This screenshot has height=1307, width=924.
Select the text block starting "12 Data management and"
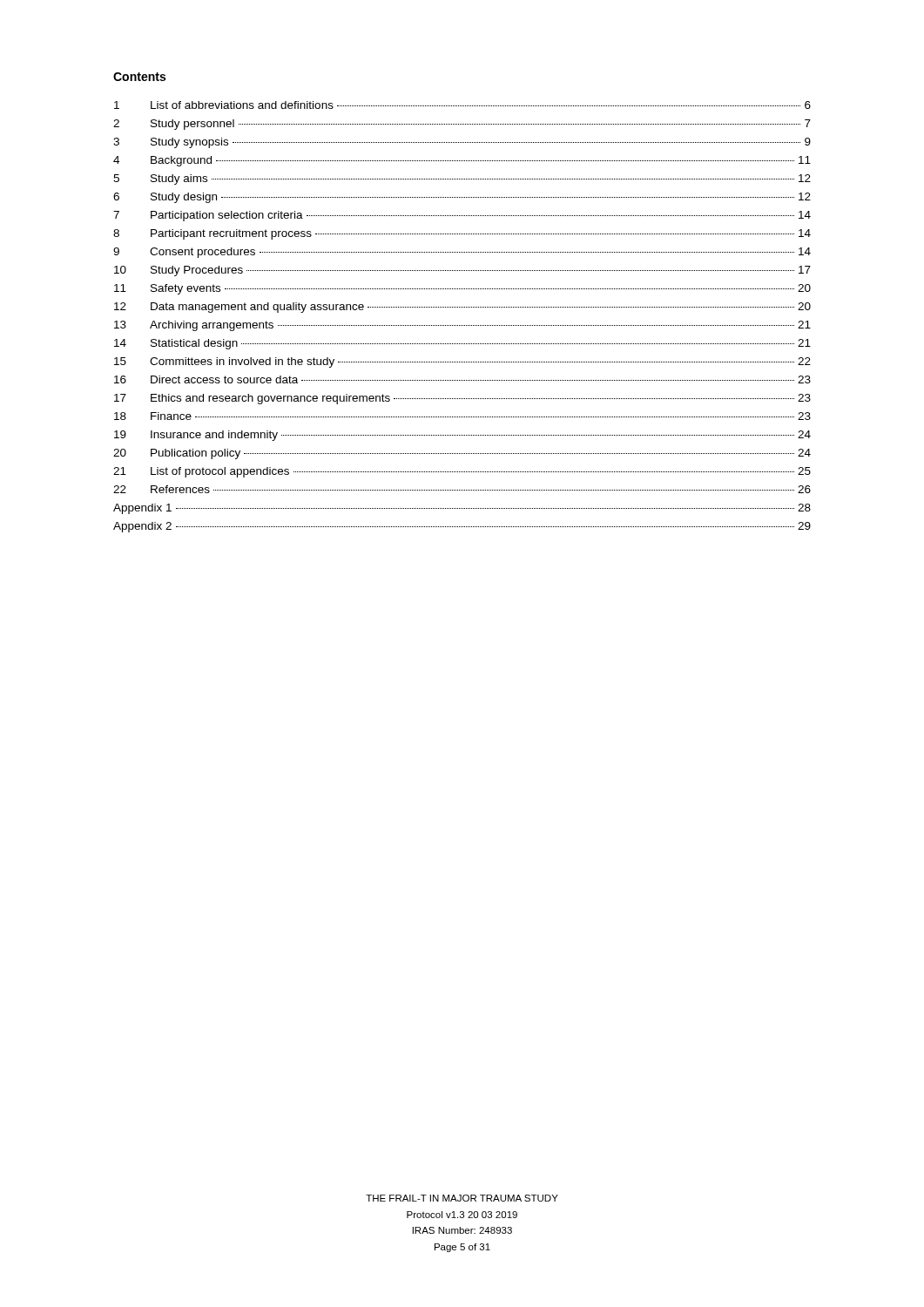point(462,306)
